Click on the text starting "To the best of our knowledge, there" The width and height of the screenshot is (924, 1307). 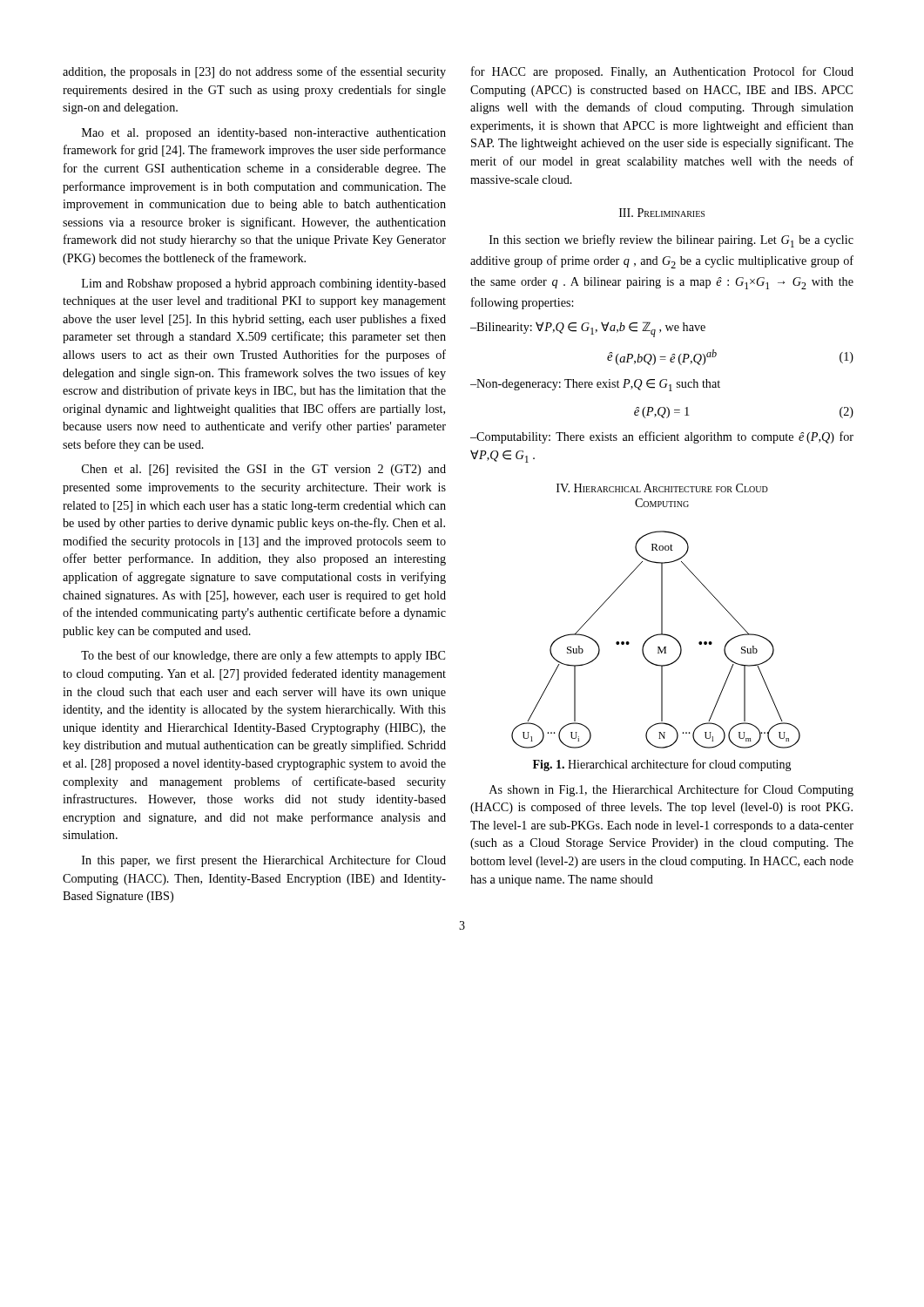(254, 746)
